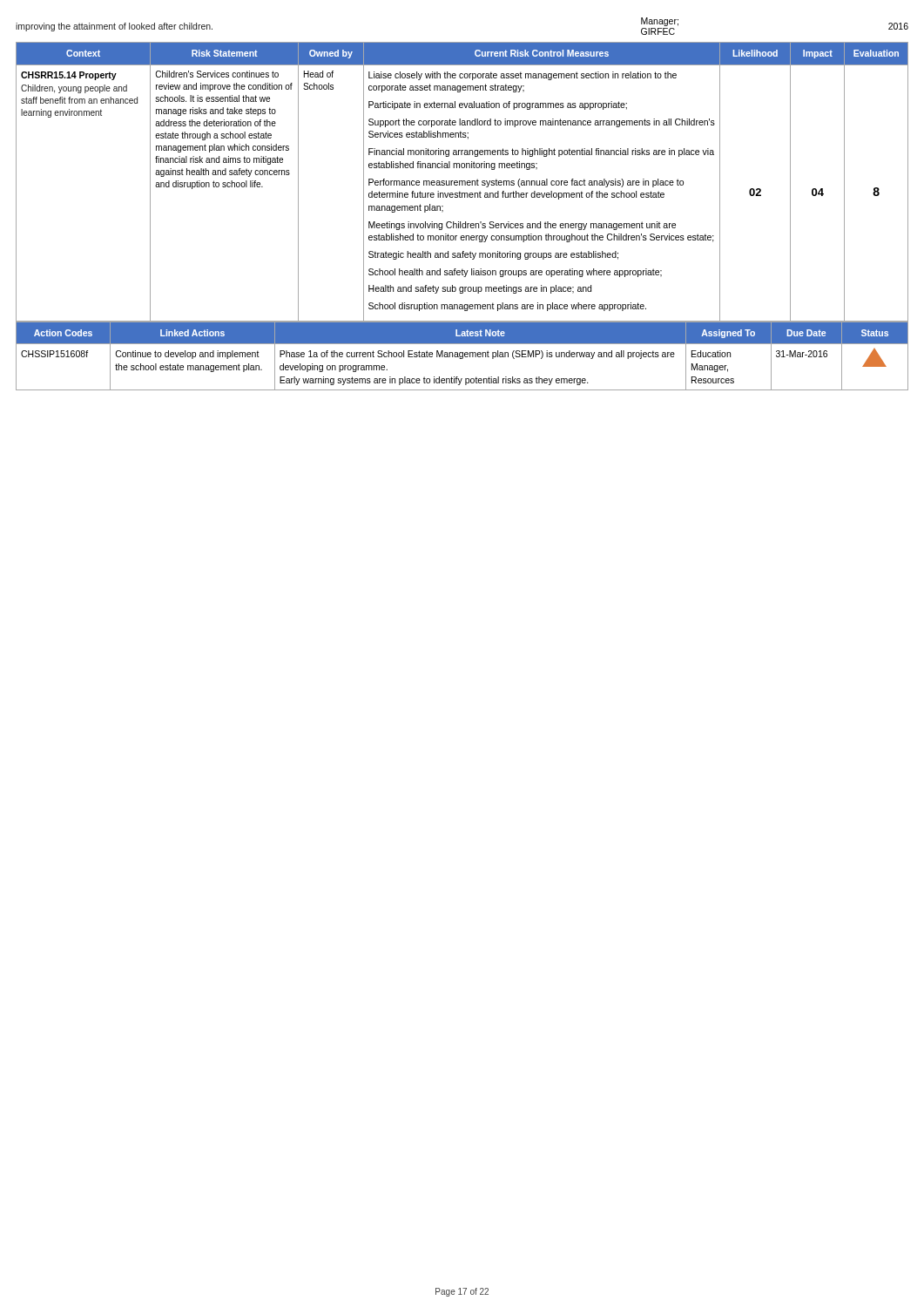Click on the table containing "Phase 1a of the"
This screenshot has height=1307, width=924.
coord(462,356)
